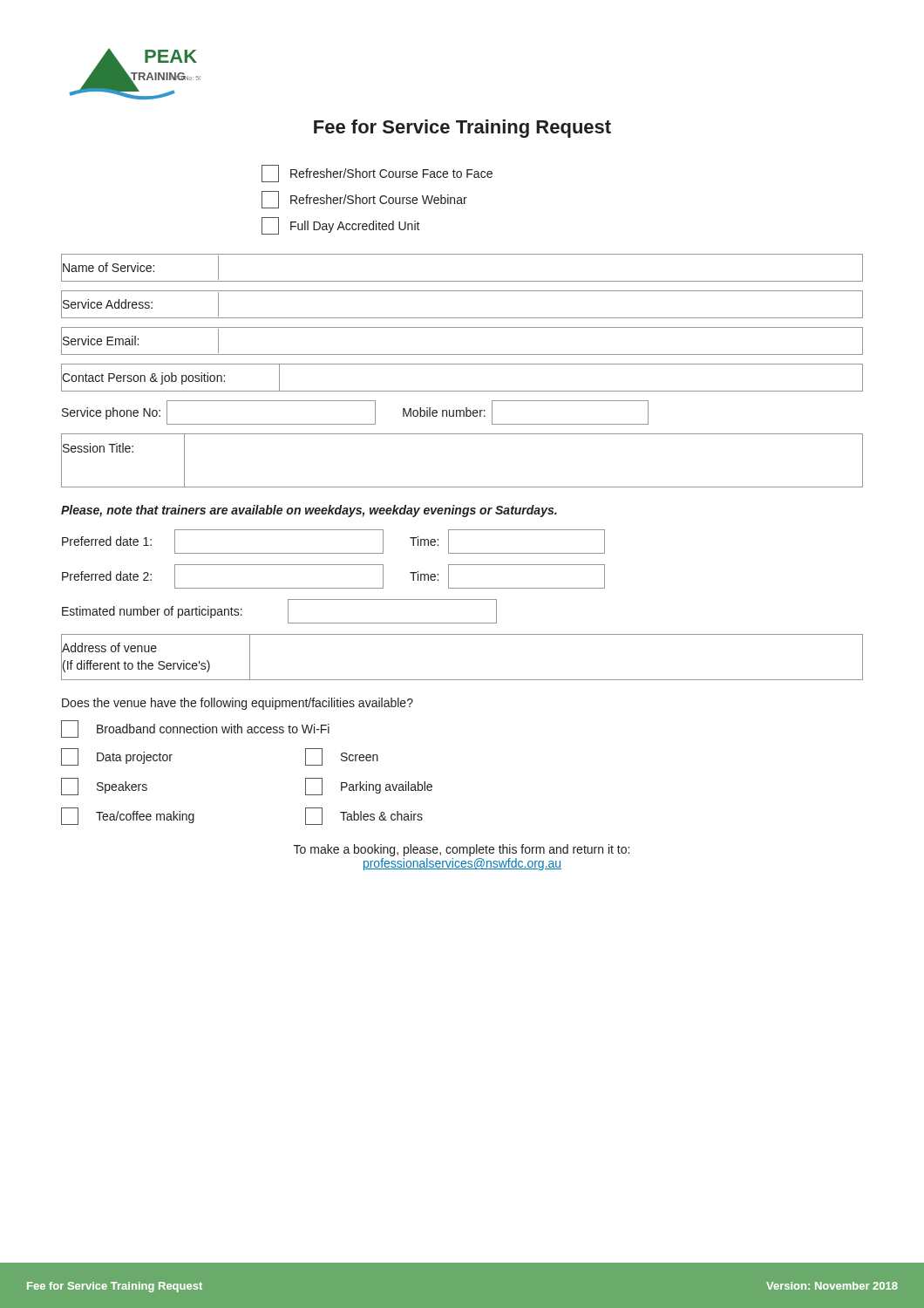Navigate to the text starting "Session Title:"

(462, 461)
